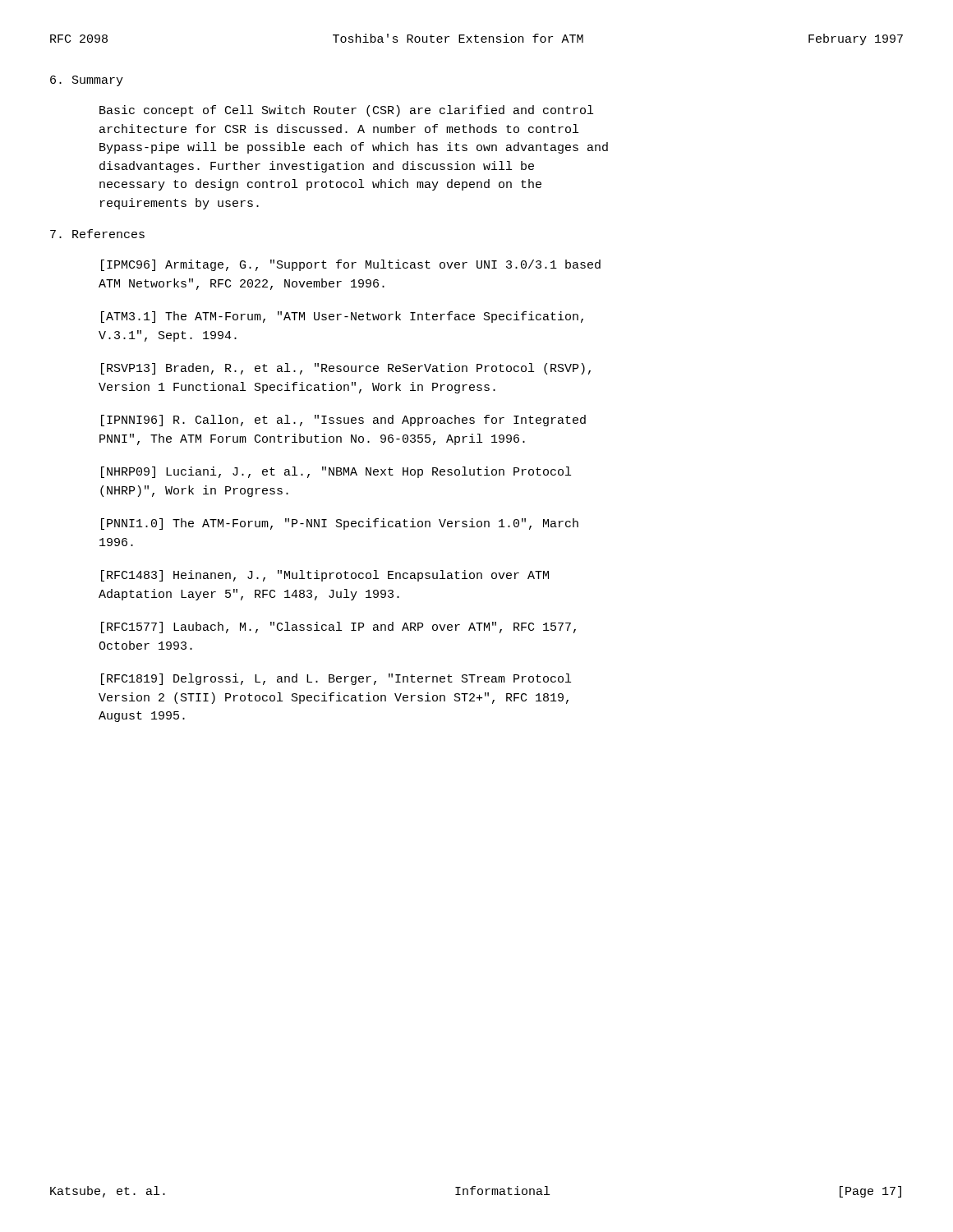Find the text block that reads "[RSVP13] Braden, R., et"
This screenshot has width=953, height=1232.
346,378
